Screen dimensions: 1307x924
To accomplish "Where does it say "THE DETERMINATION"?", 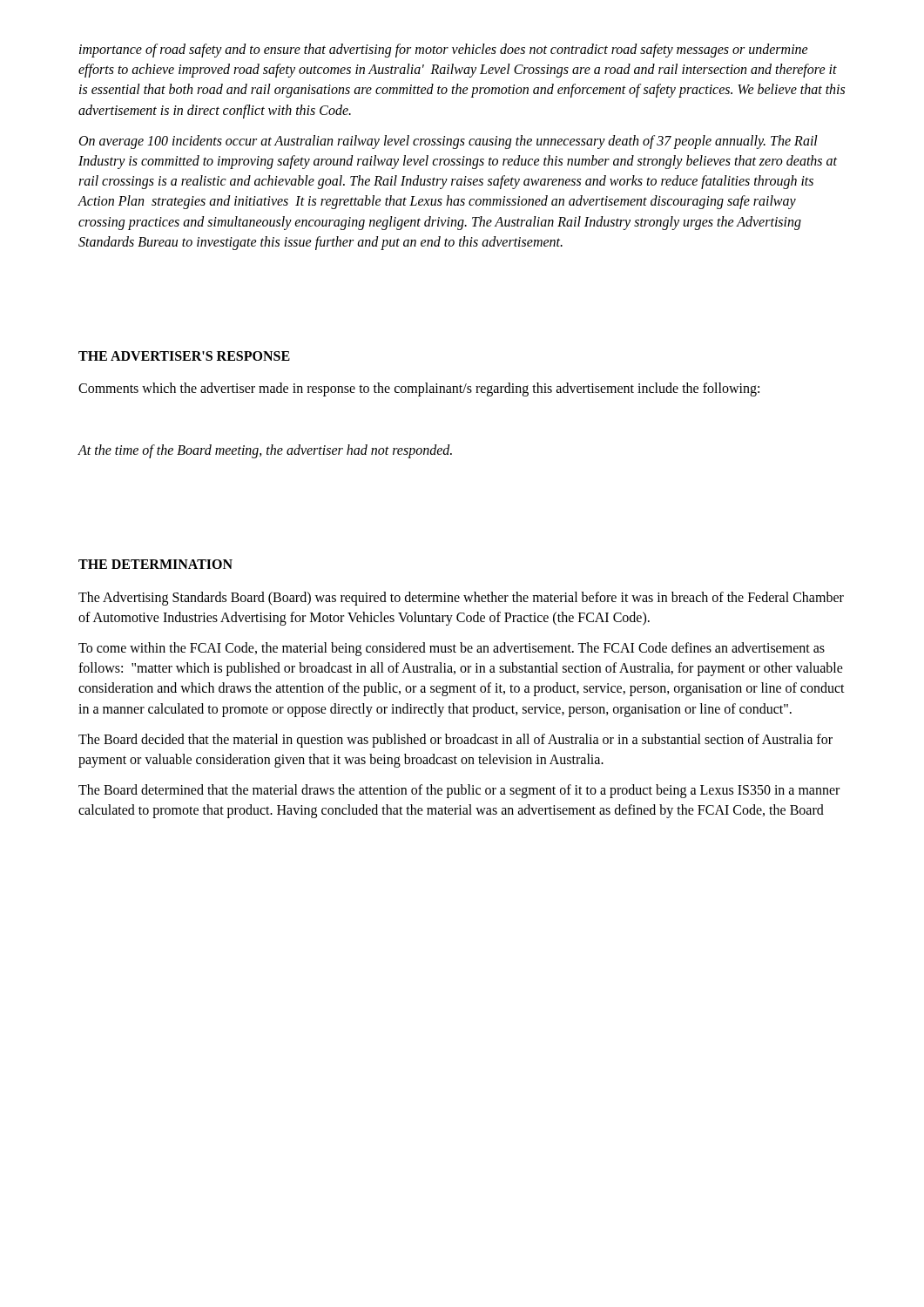I will pos(155,564).
